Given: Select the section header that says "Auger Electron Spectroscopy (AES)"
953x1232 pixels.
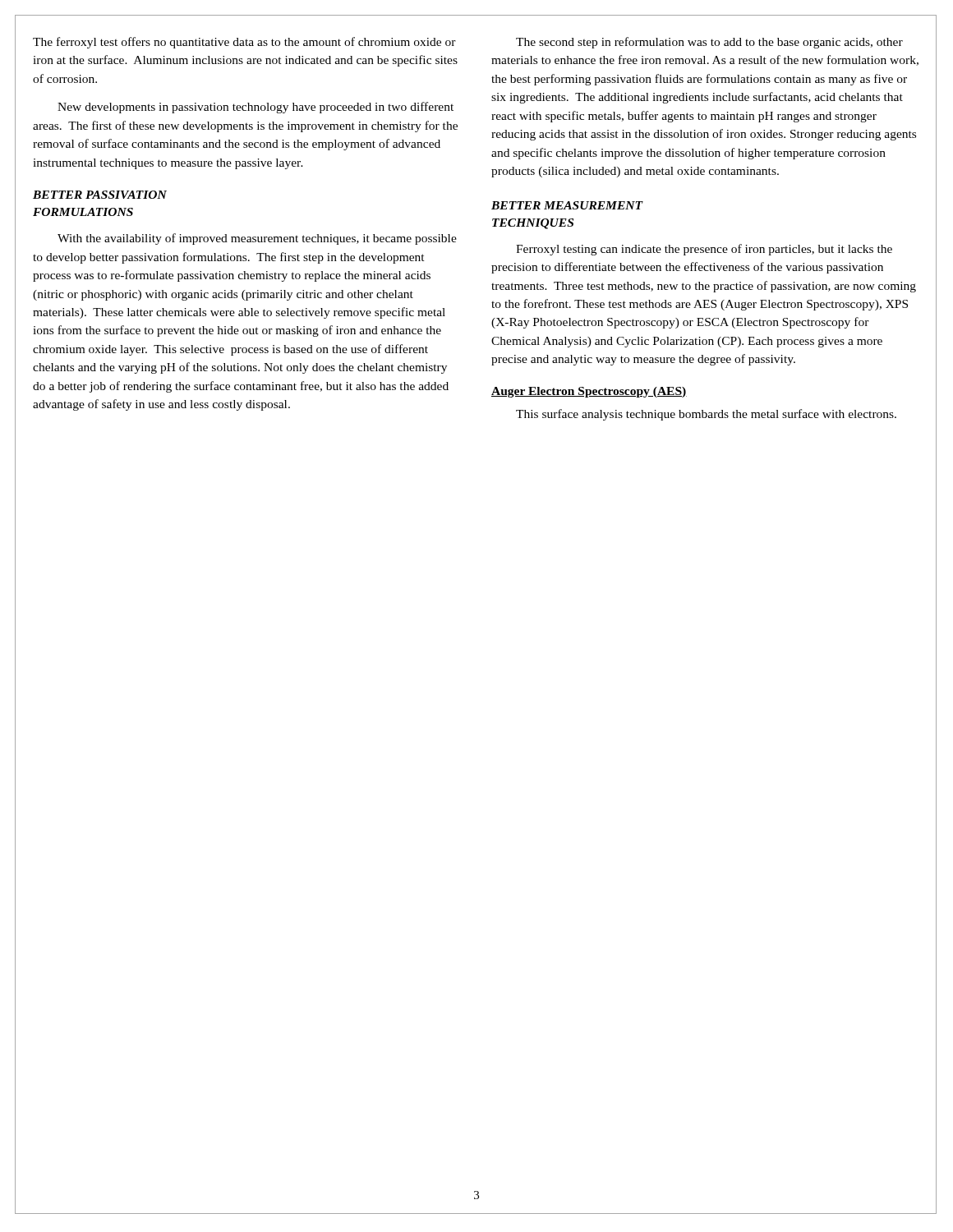Looking at the screenshot, I should [x=589, y=390].
